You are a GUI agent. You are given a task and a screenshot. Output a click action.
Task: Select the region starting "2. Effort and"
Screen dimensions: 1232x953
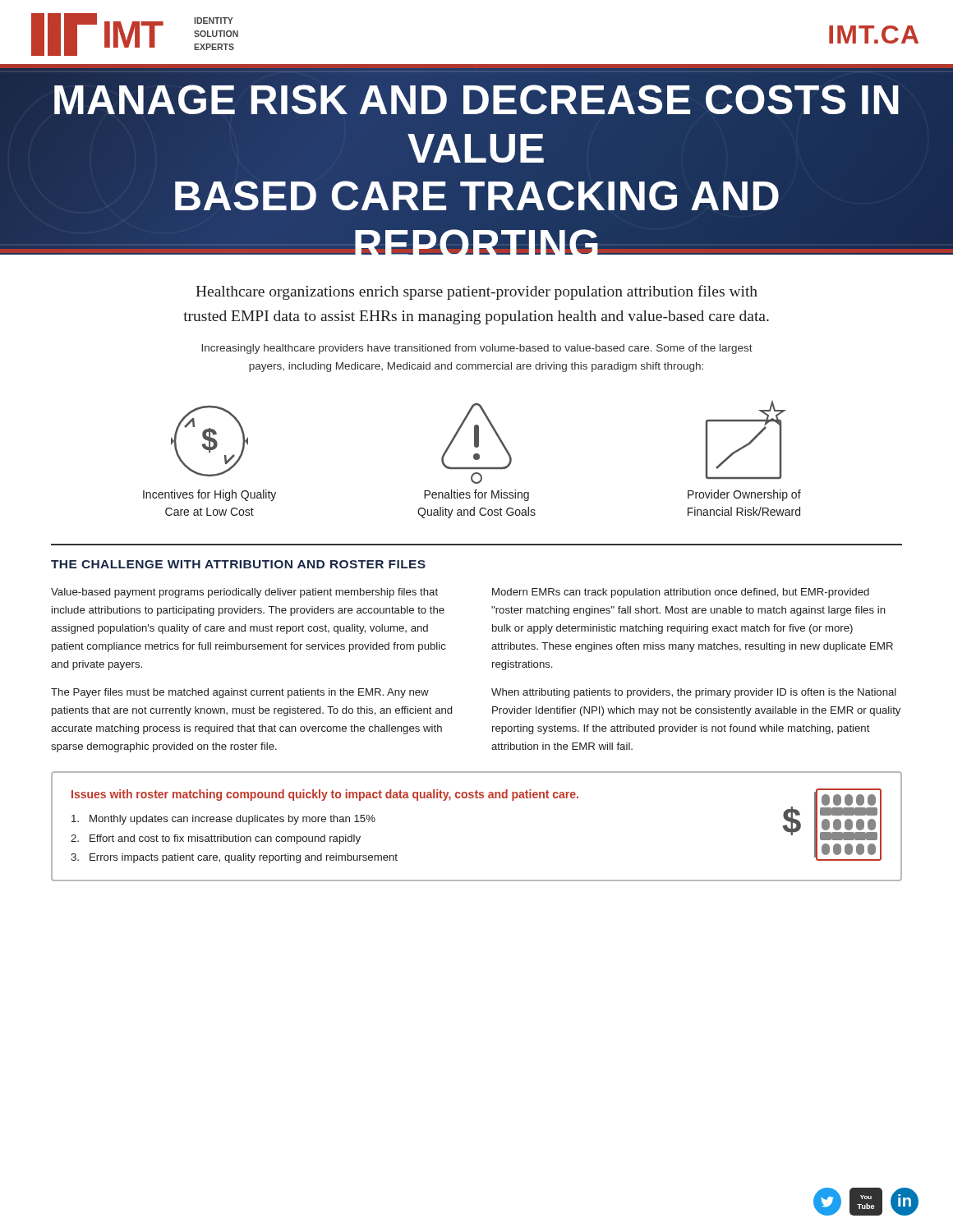[x=216, y=838]
